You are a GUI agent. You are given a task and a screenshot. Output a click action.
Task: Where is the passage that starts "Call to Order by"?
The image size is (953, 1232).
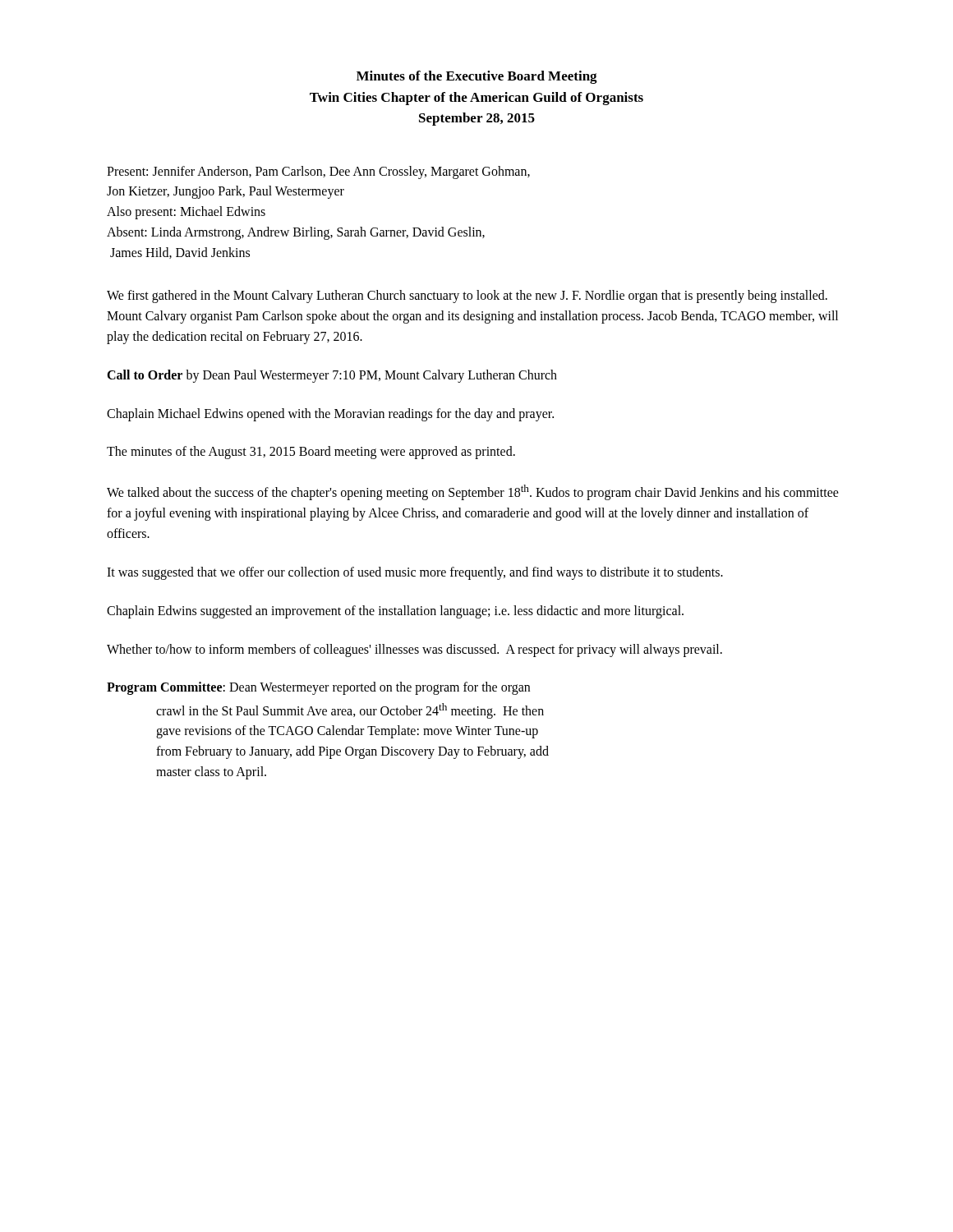(x=332, y=375)
